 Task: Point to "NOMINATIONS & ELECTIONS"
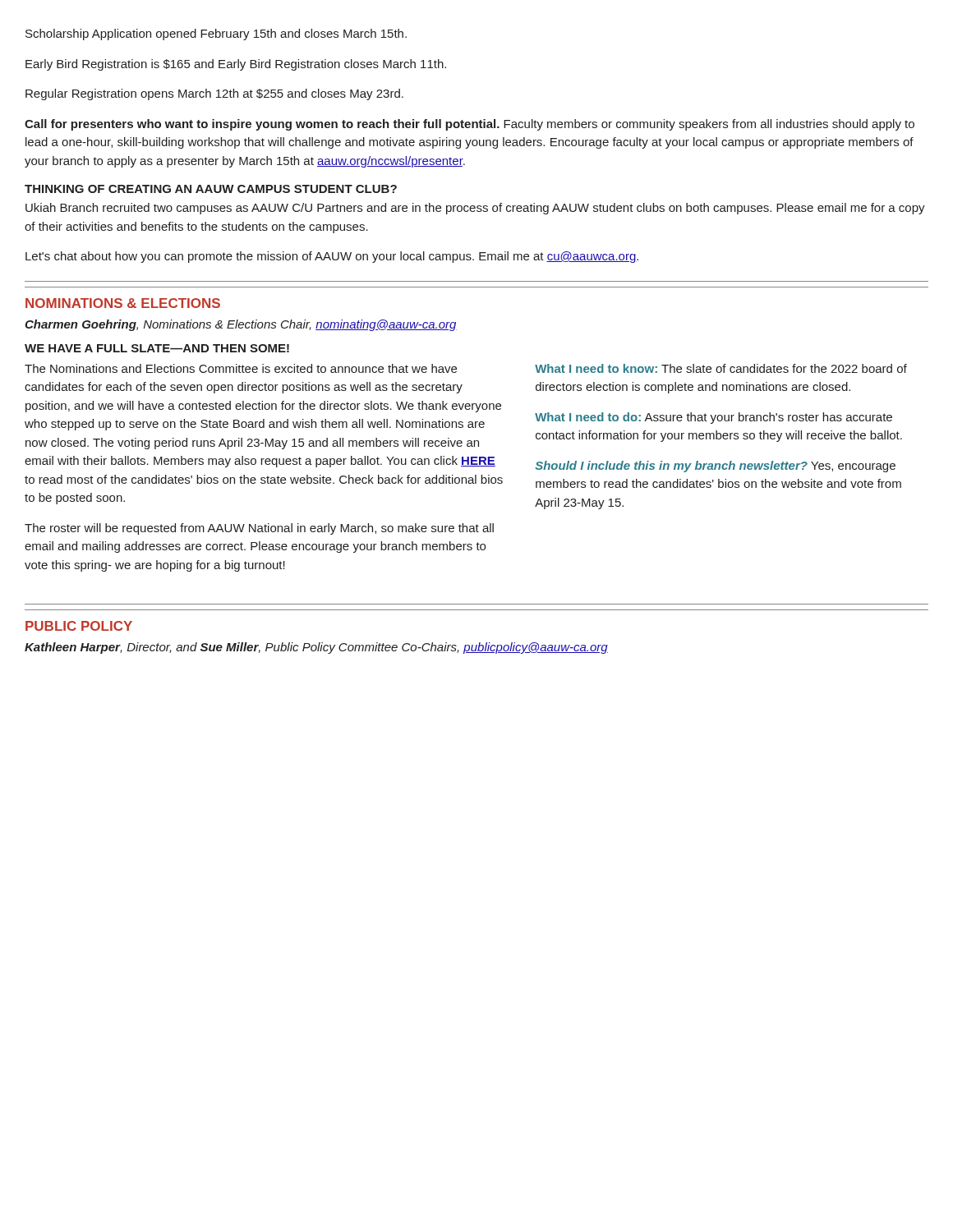pos(123,303)
